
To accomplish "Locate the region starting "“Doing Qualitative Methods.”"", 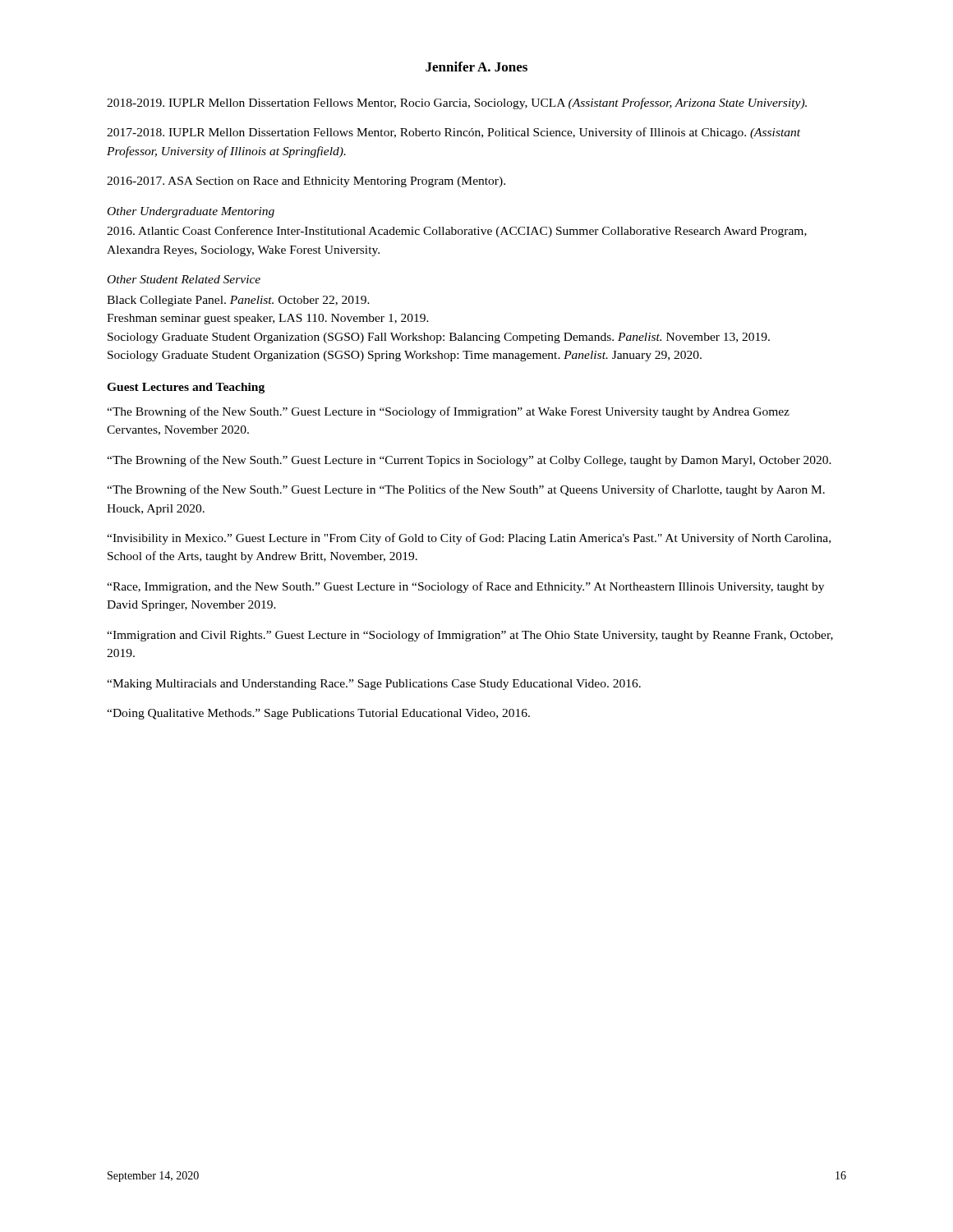I will pos(319,713).
